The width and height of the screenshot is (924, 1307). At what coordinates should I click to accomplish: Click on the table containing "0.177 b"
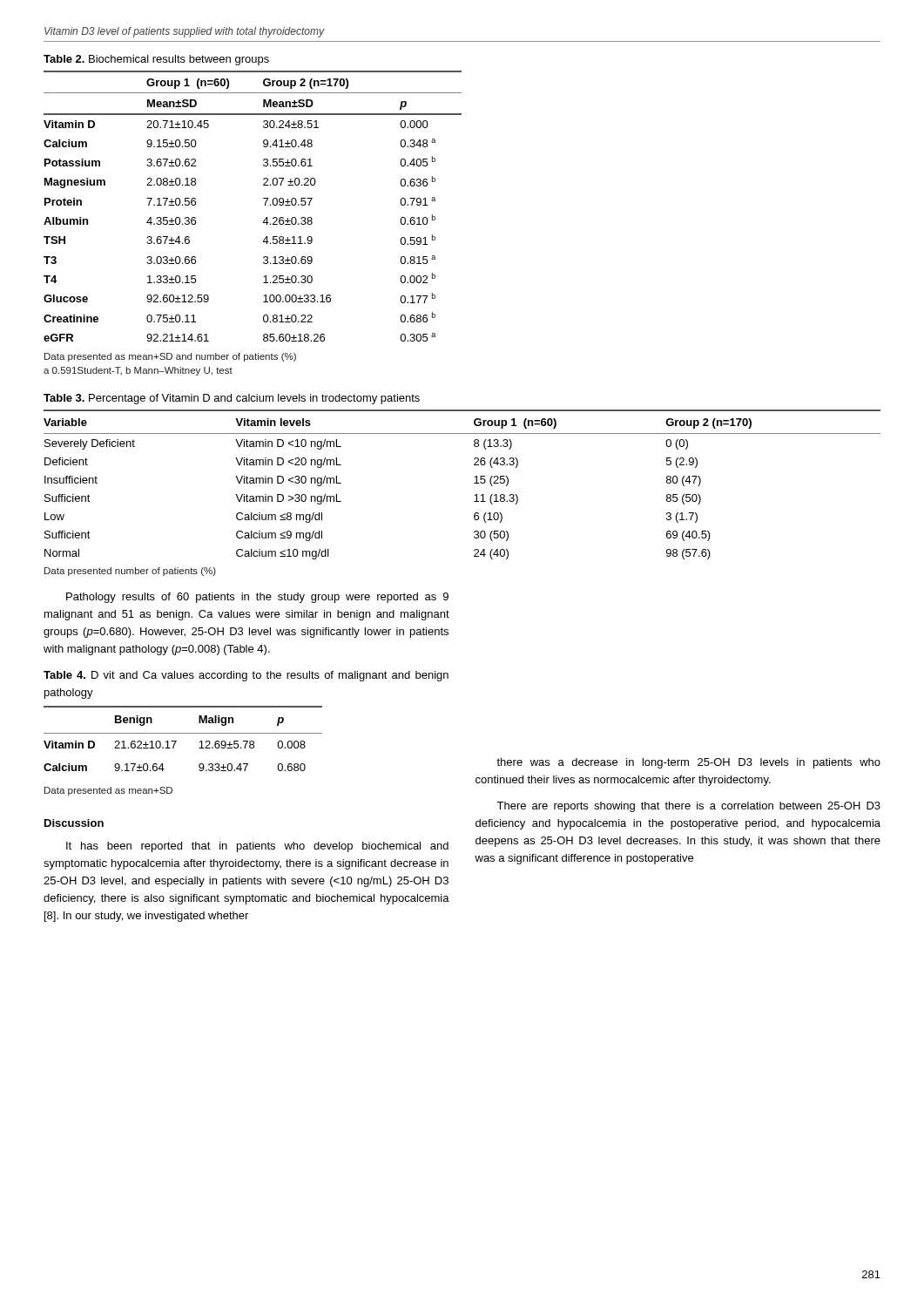click(462, 209)
